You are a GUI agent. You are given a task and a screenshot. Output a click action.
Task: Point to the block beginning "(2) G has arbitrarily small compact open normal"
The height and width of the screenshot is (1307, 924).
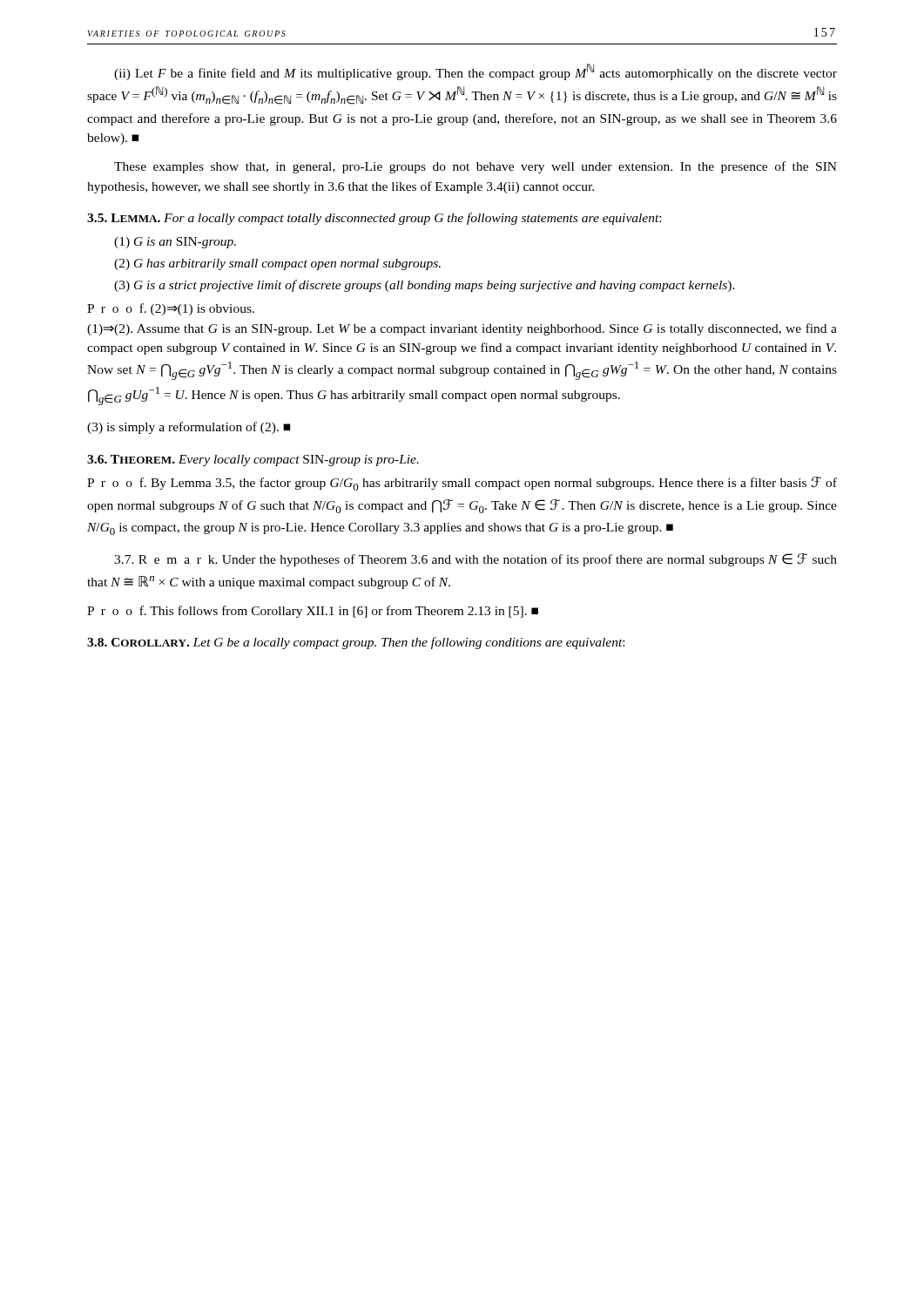coord(277,264)
